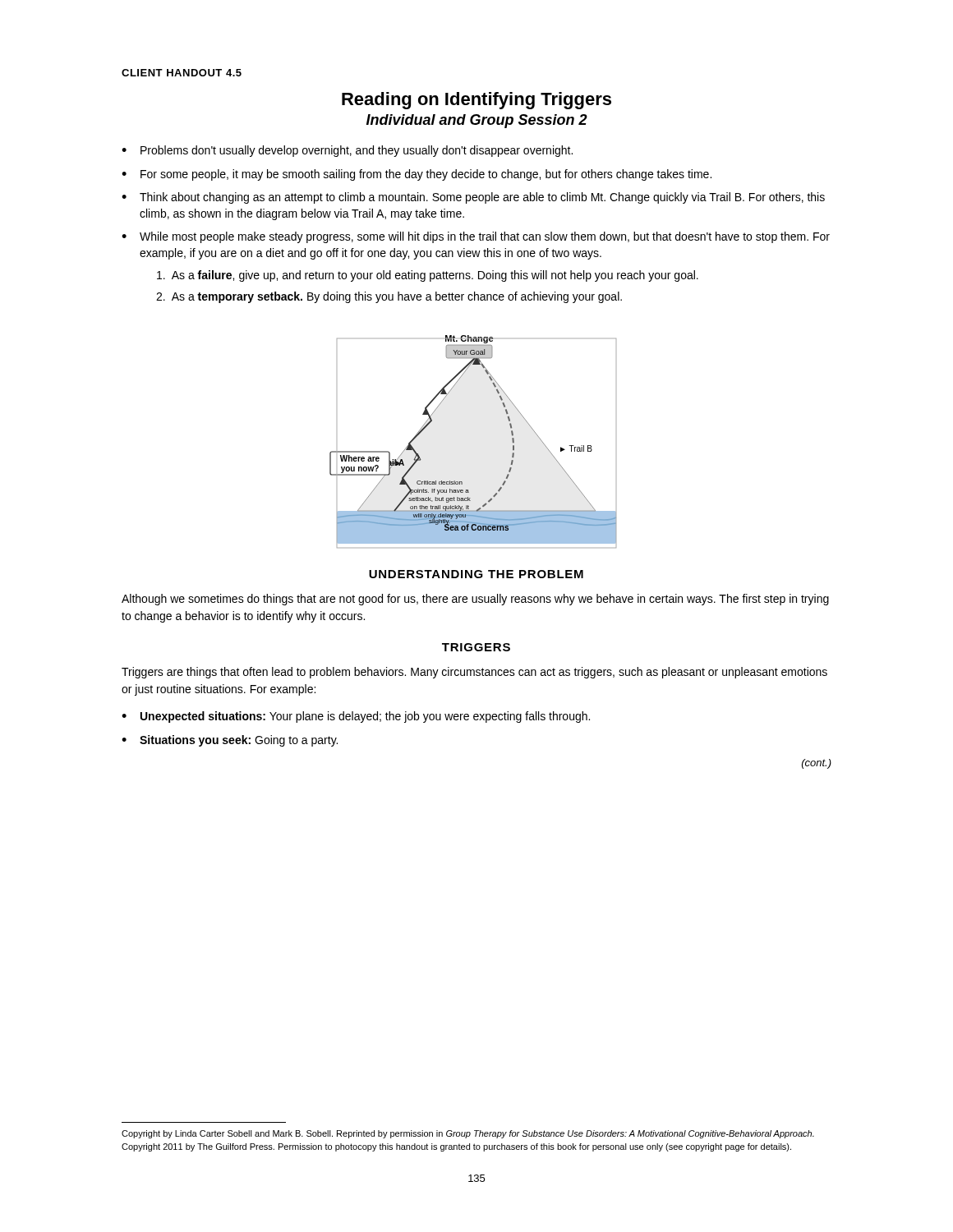Locate the block of text that opens with "Copyright by Linda Carter Sobell and Mark"
The image size is (953, 1232).
click(468, 1140)
